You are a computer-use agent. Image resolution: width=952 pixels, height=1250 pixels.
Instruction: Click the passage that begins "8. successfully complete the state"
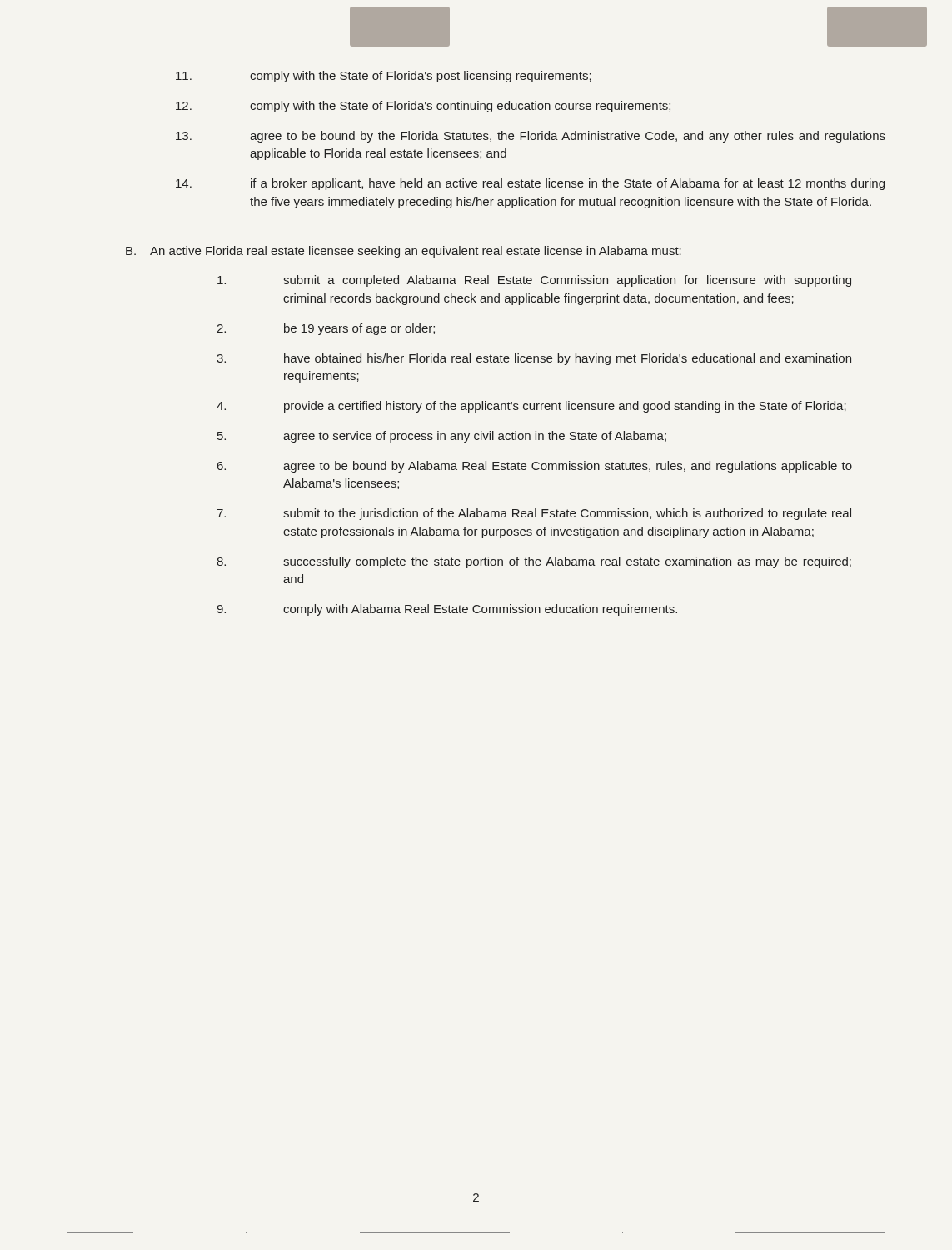484,570
